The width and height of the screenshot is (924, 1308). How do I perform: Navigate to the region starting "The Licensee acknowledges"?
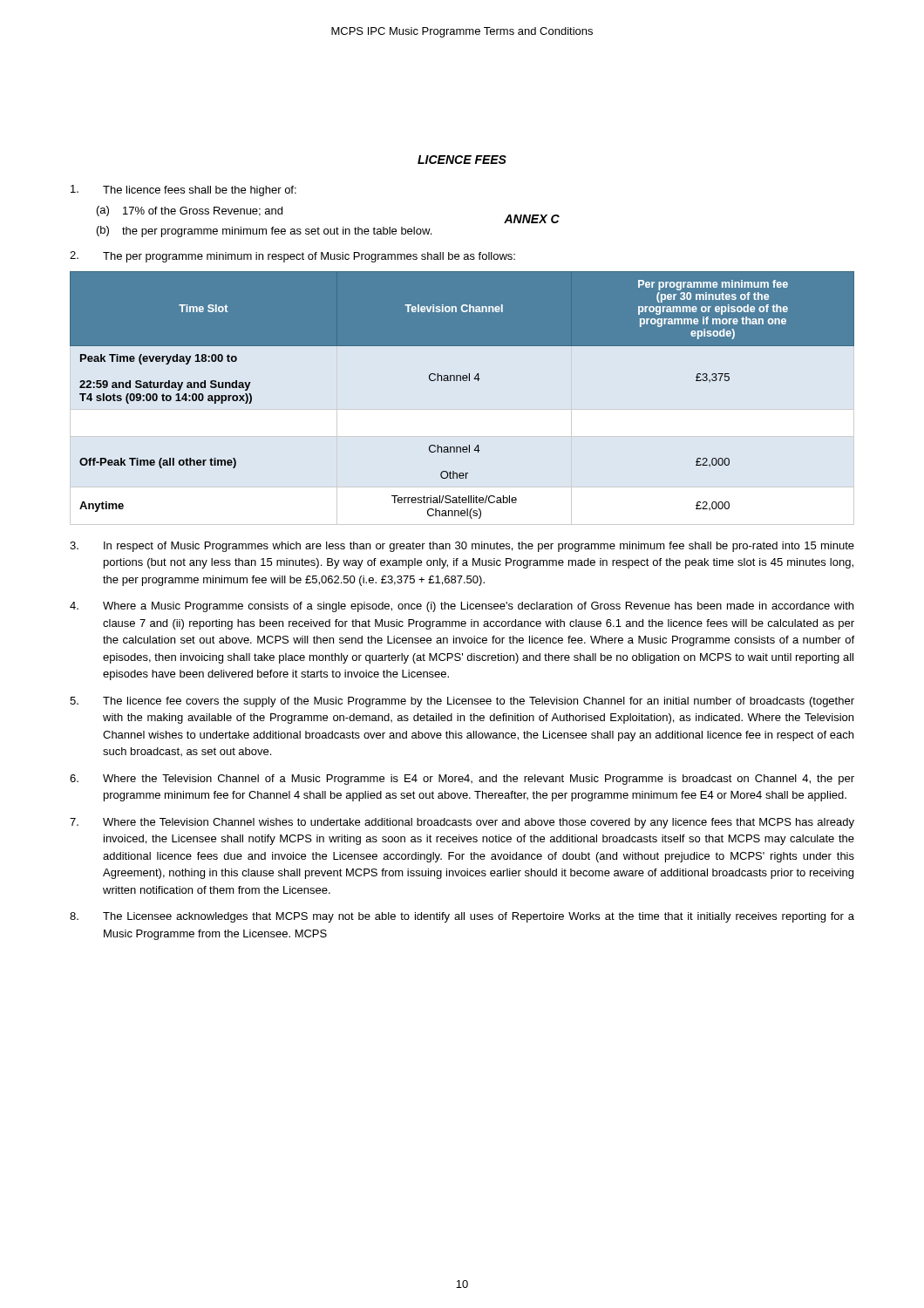coord(462,925)
